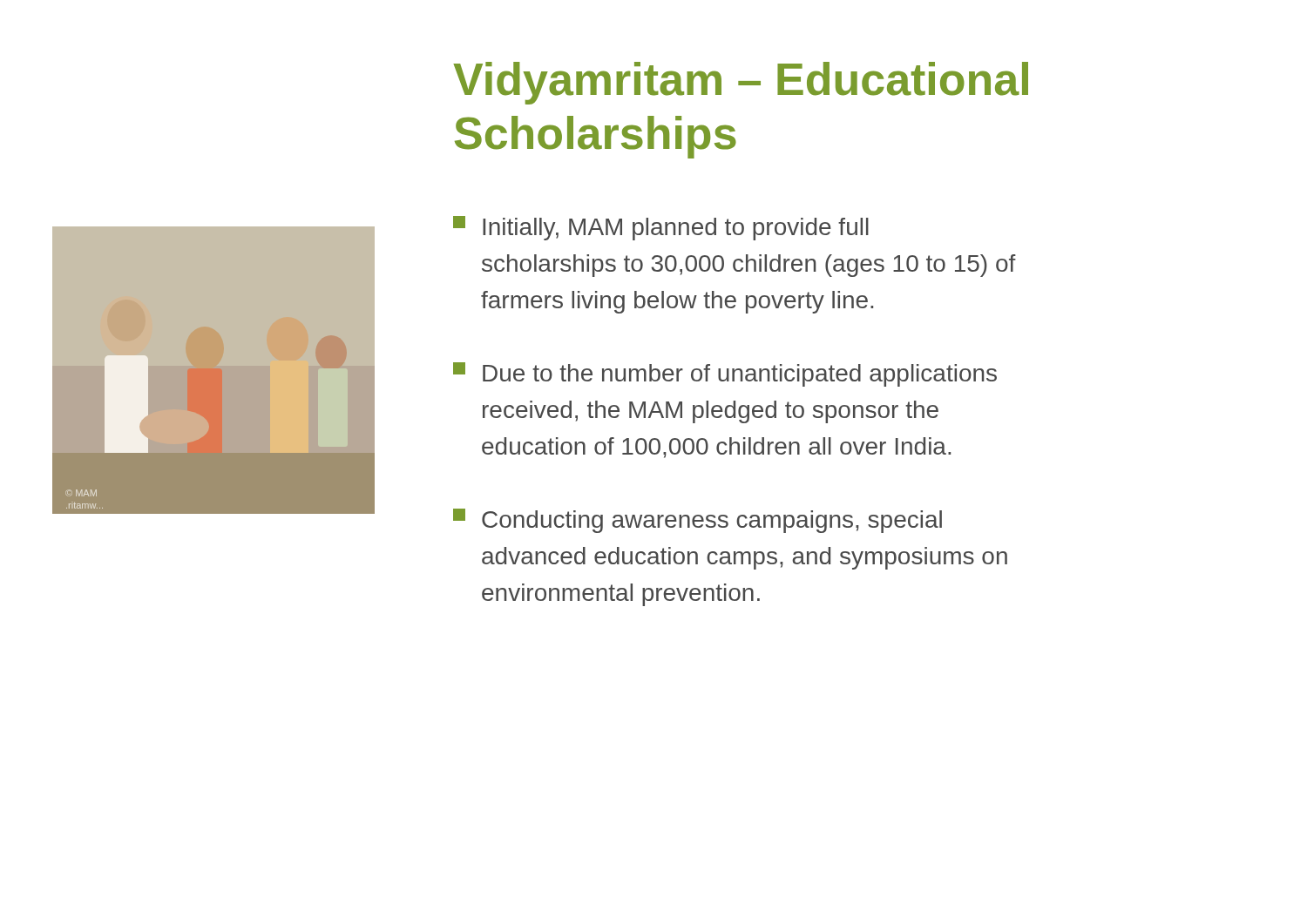
Task: Select the text block starting "Due to the number of unanticipated applicationsreceived,"
Action: pos(725,410)
